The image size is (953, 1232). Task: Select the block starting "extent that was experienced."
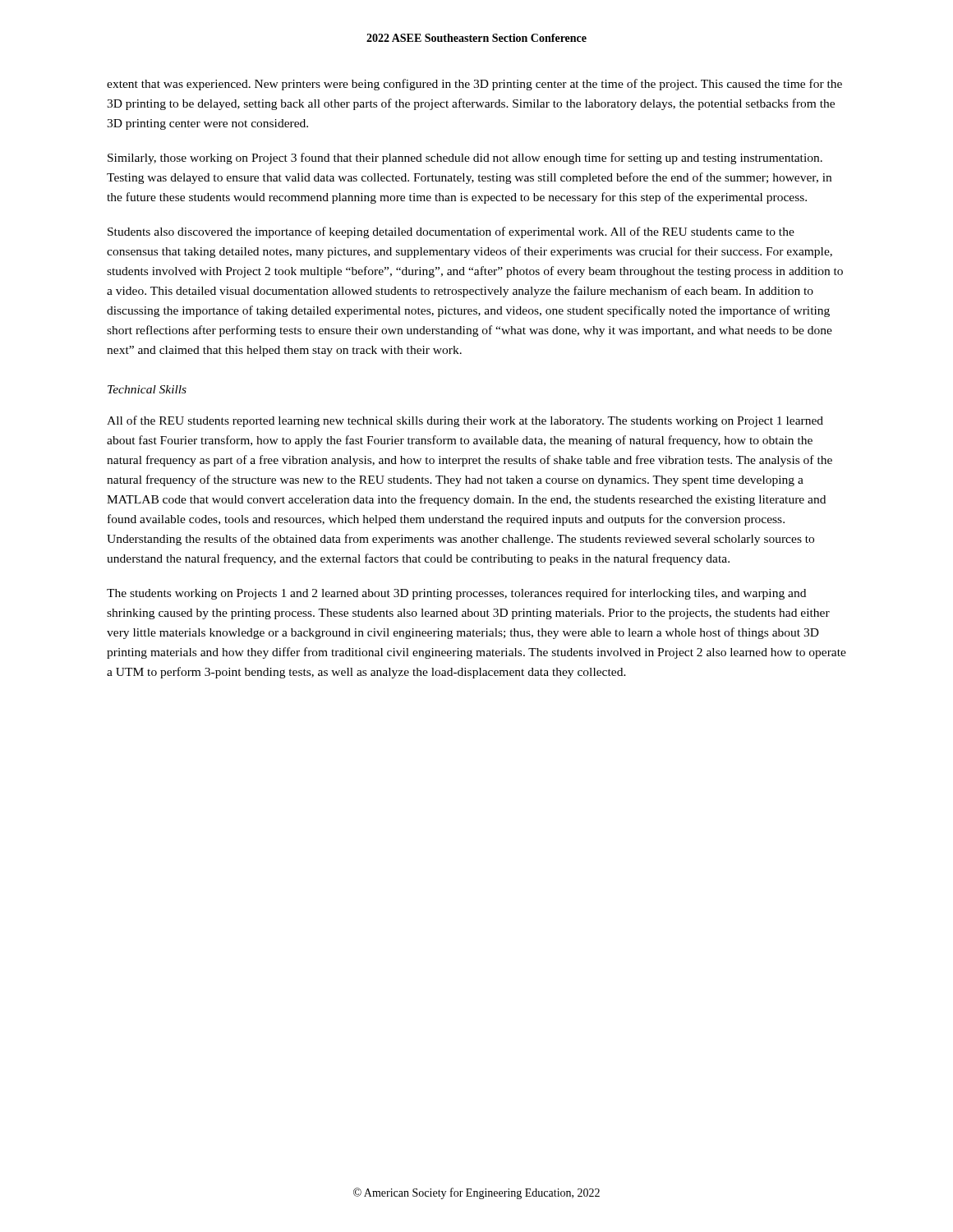pos(475,103)
